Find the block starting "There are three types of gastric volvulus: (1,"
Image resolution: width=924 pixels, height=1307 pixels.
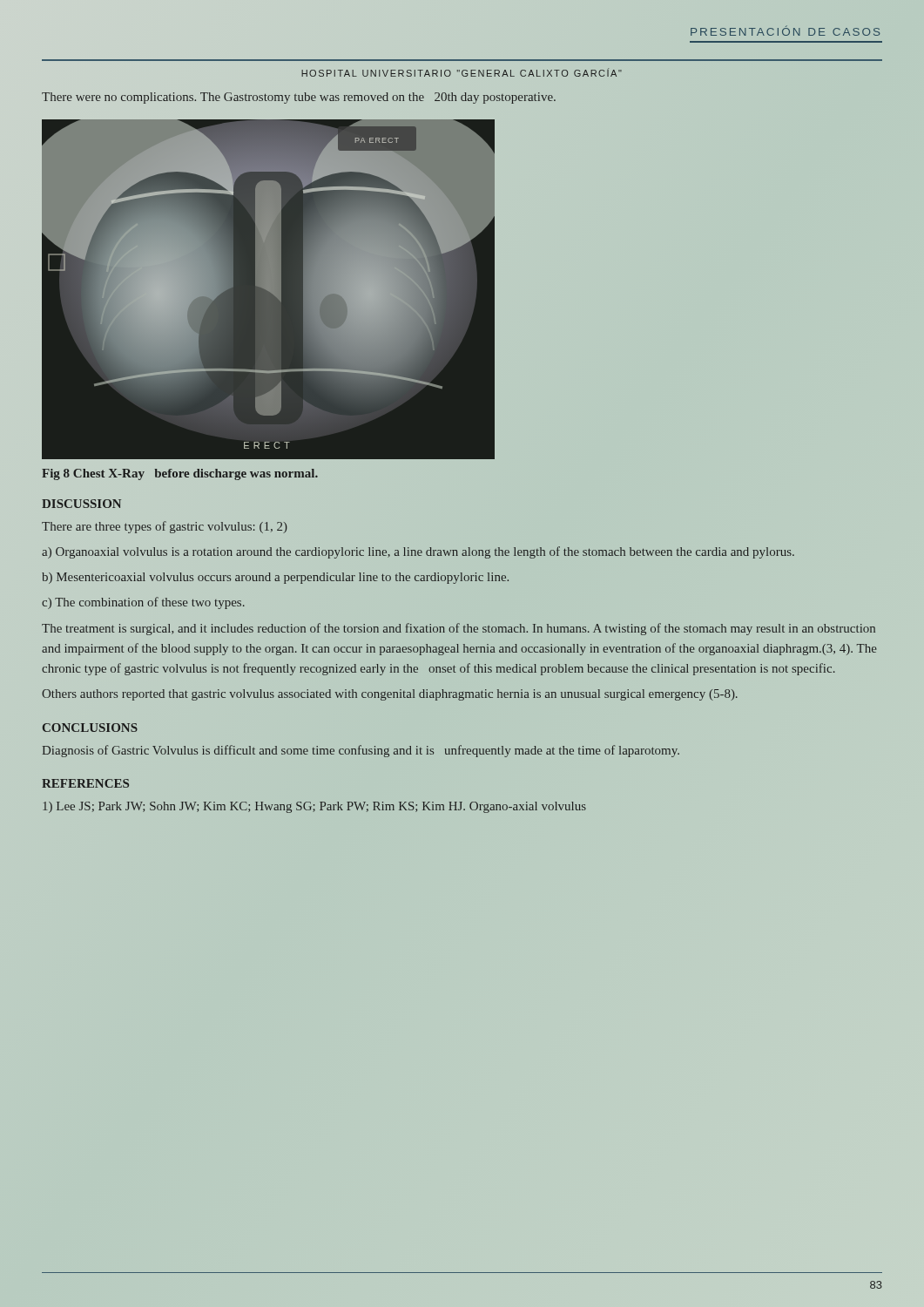[165, 526]
